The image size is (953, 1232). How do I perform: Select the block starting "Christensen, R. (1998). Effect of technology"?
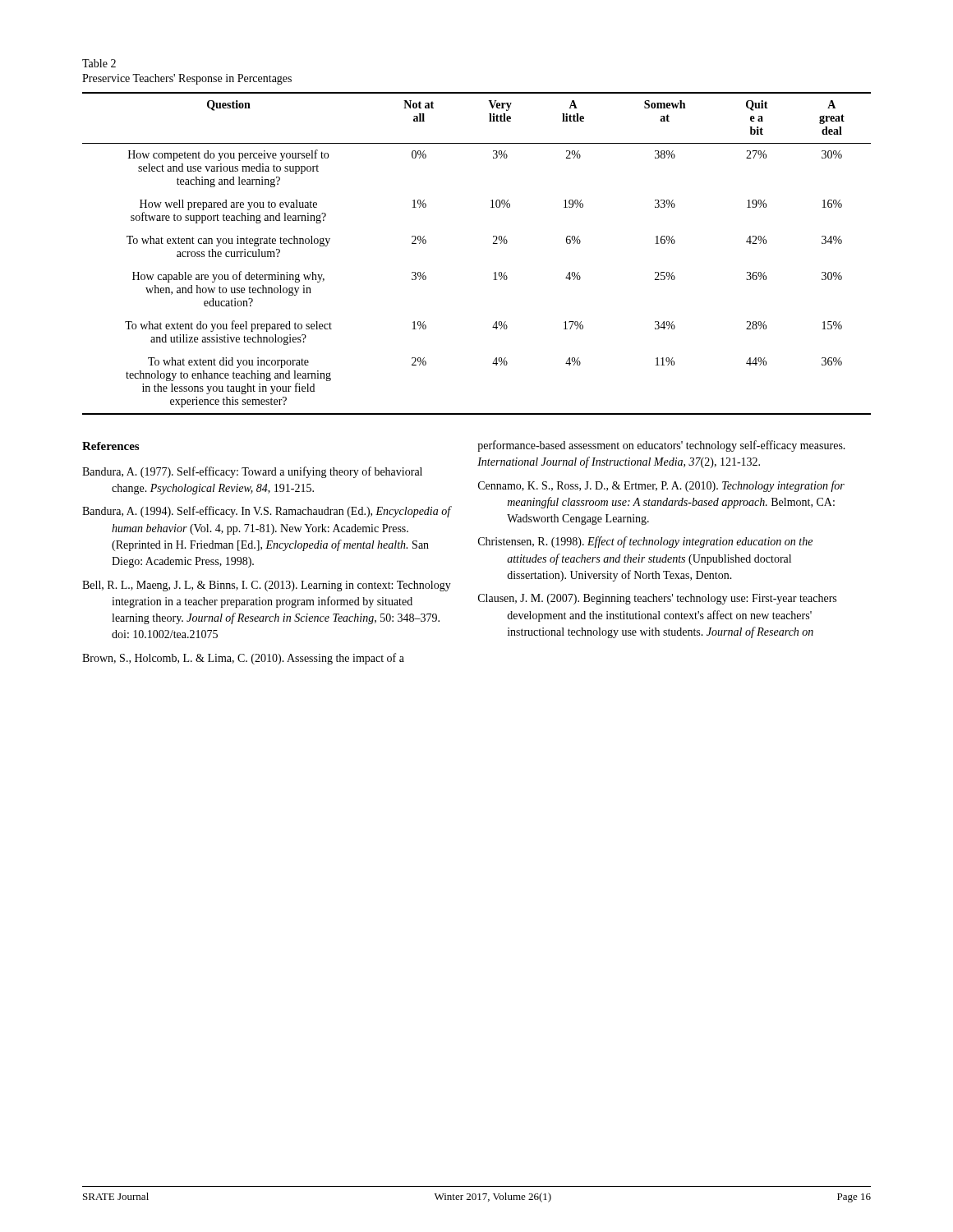(645, 559)
